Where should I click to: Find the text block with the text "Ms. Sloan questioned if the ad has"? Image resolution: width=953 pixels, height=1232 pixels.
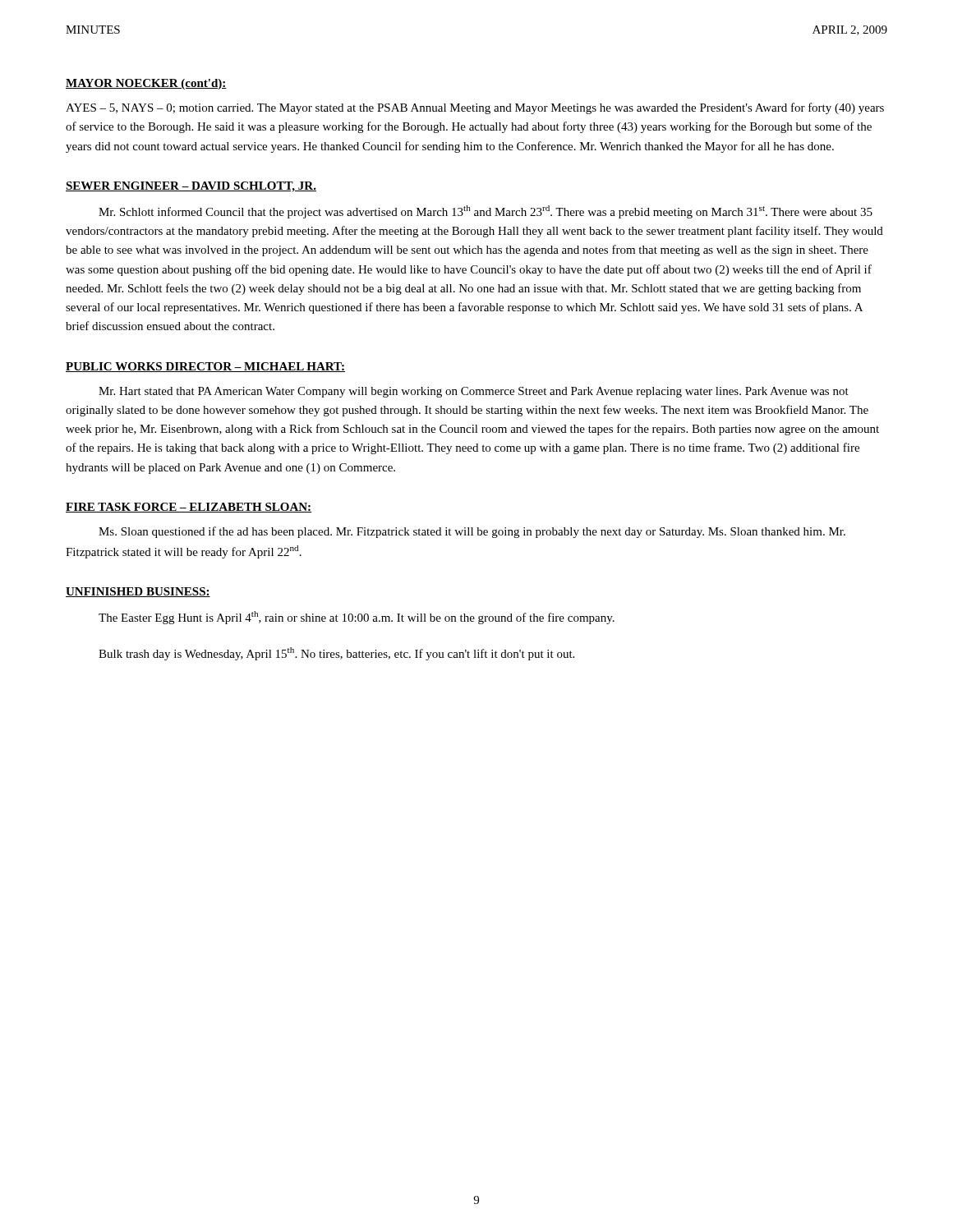456,542
